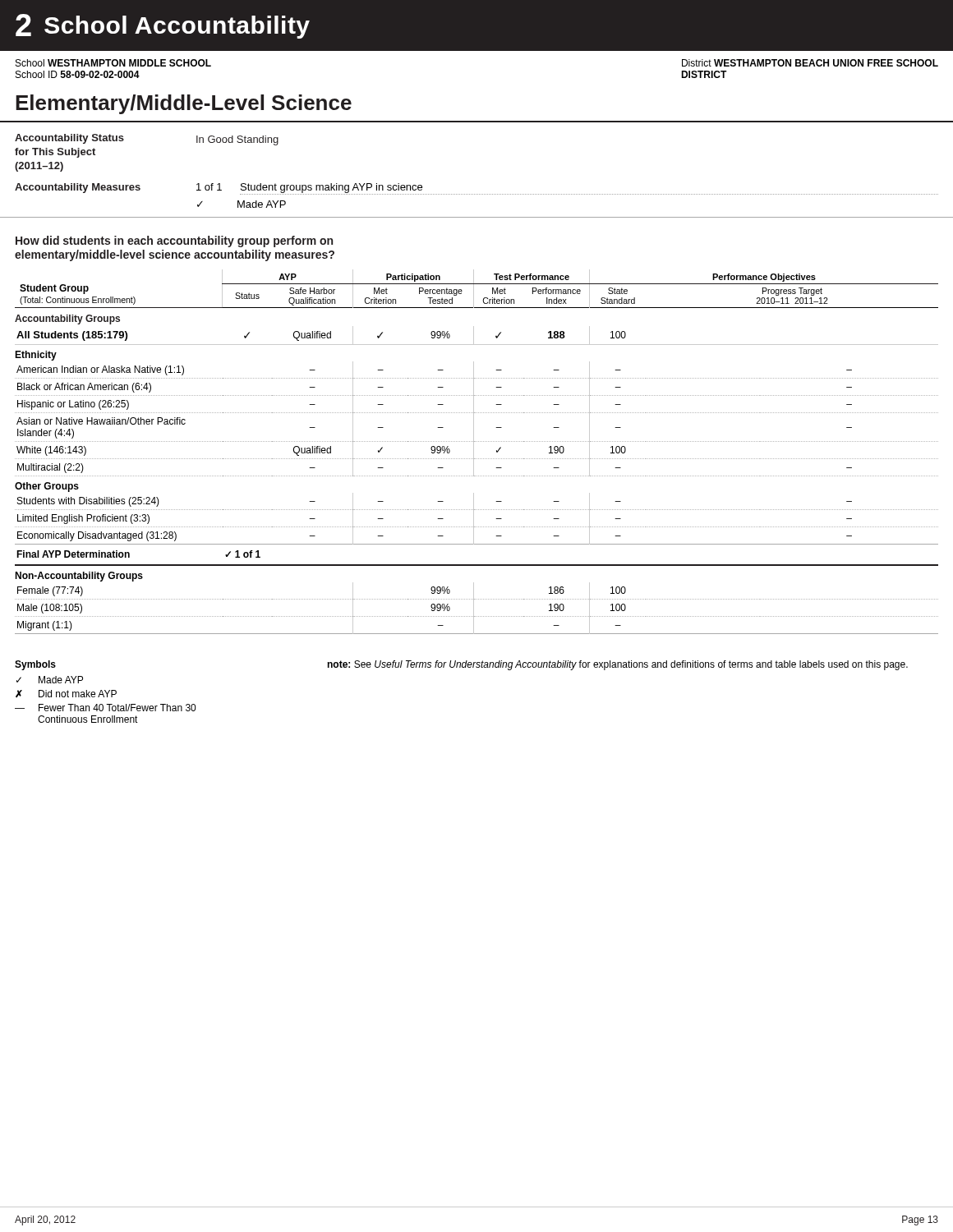Find the passage starting "Elementary/Middle-Level Science"

[183, 103]
